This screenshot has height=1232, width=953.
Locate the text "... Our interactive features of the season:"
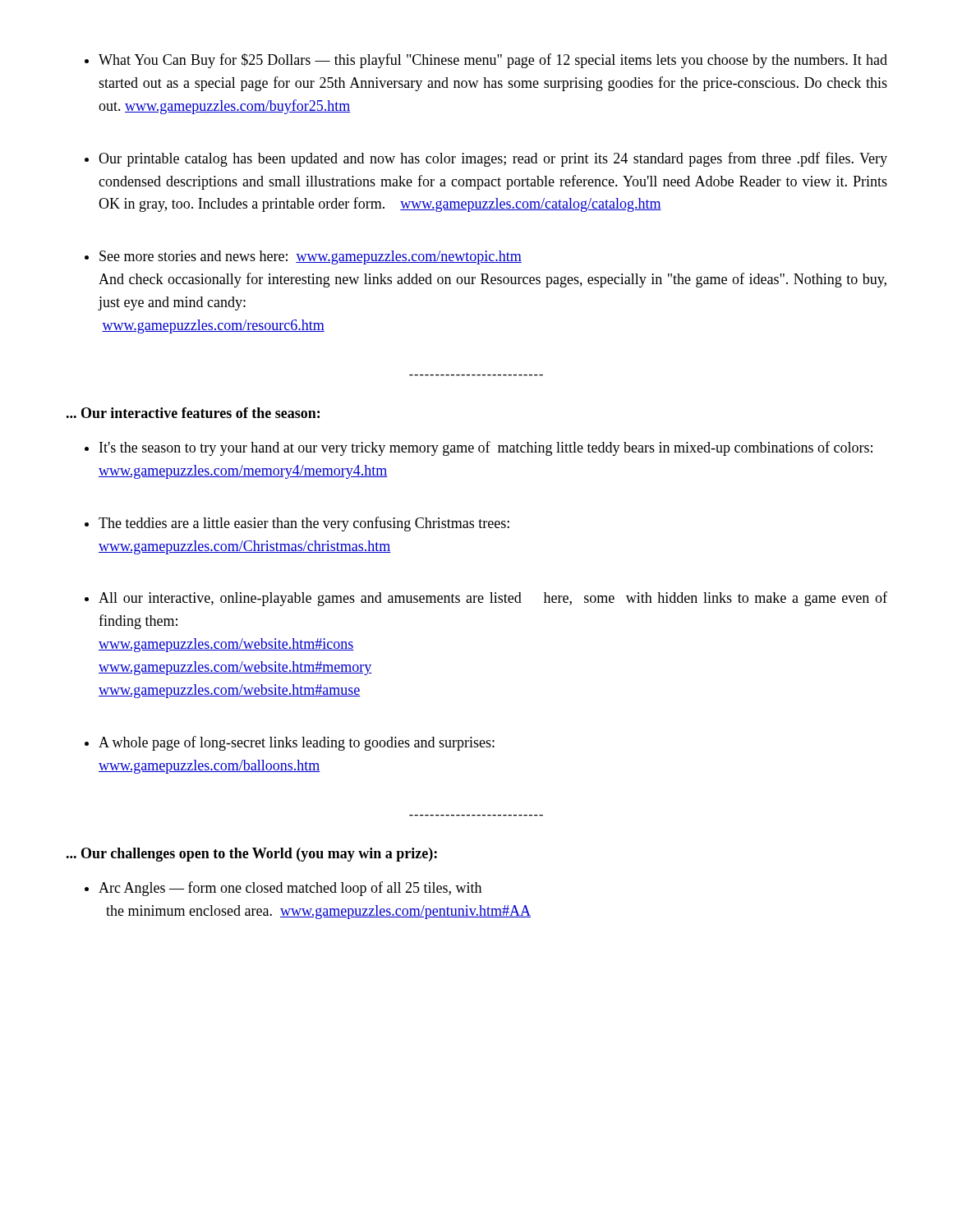(x=193, y=413)
